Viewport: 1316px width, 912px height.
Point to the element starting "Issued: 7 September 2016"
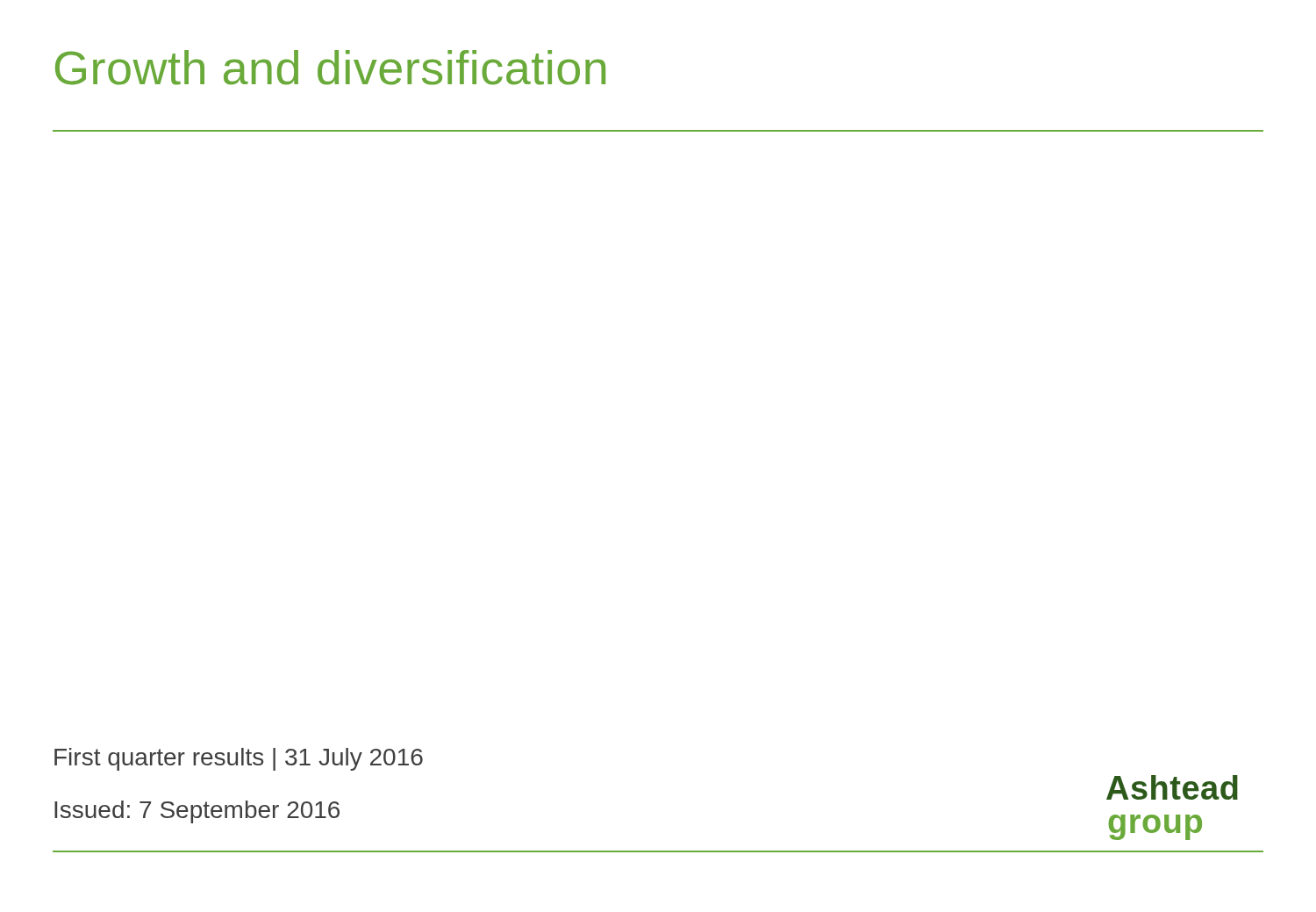197,810
